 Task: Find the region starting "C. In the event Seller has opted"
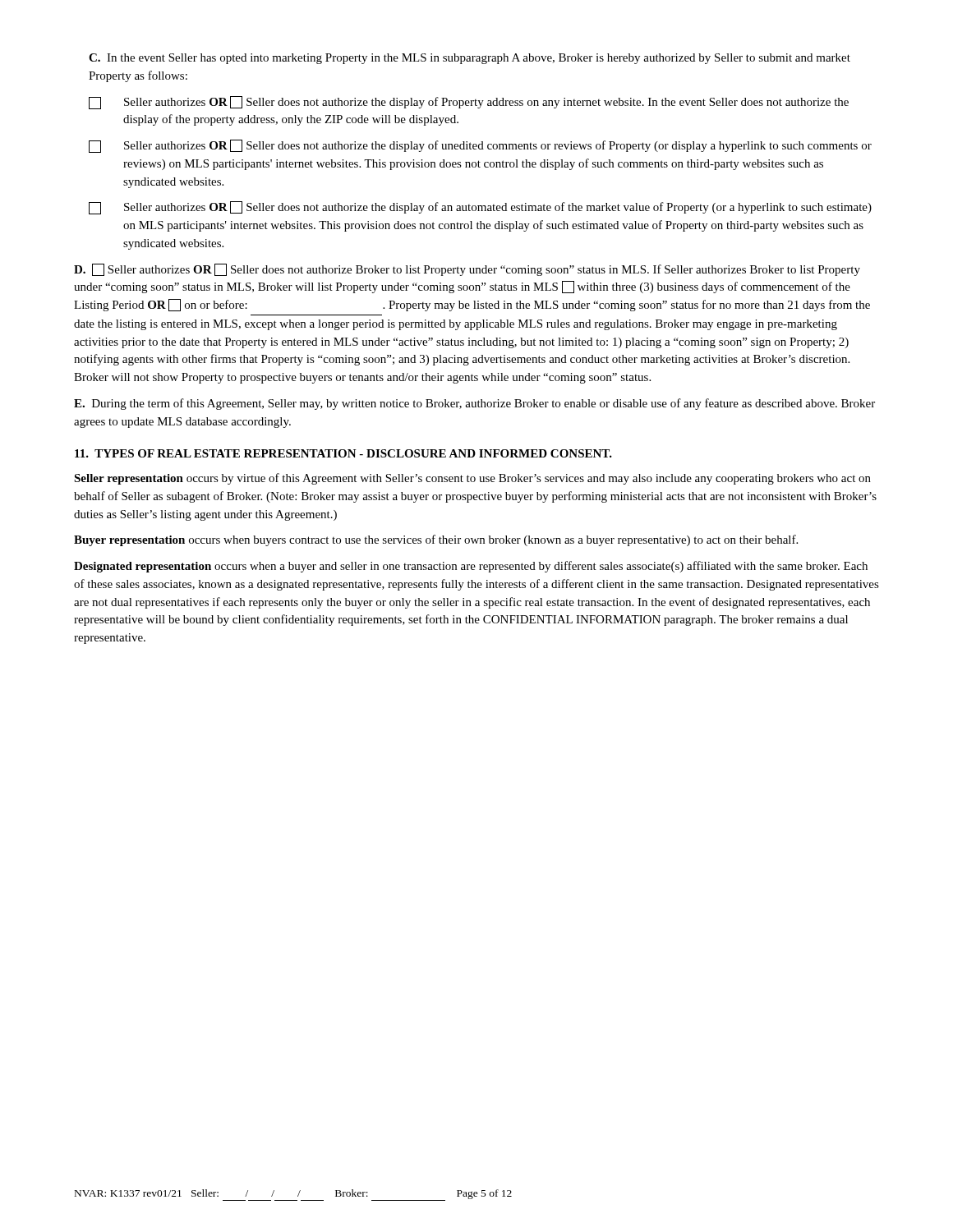(x=469, y=66)
